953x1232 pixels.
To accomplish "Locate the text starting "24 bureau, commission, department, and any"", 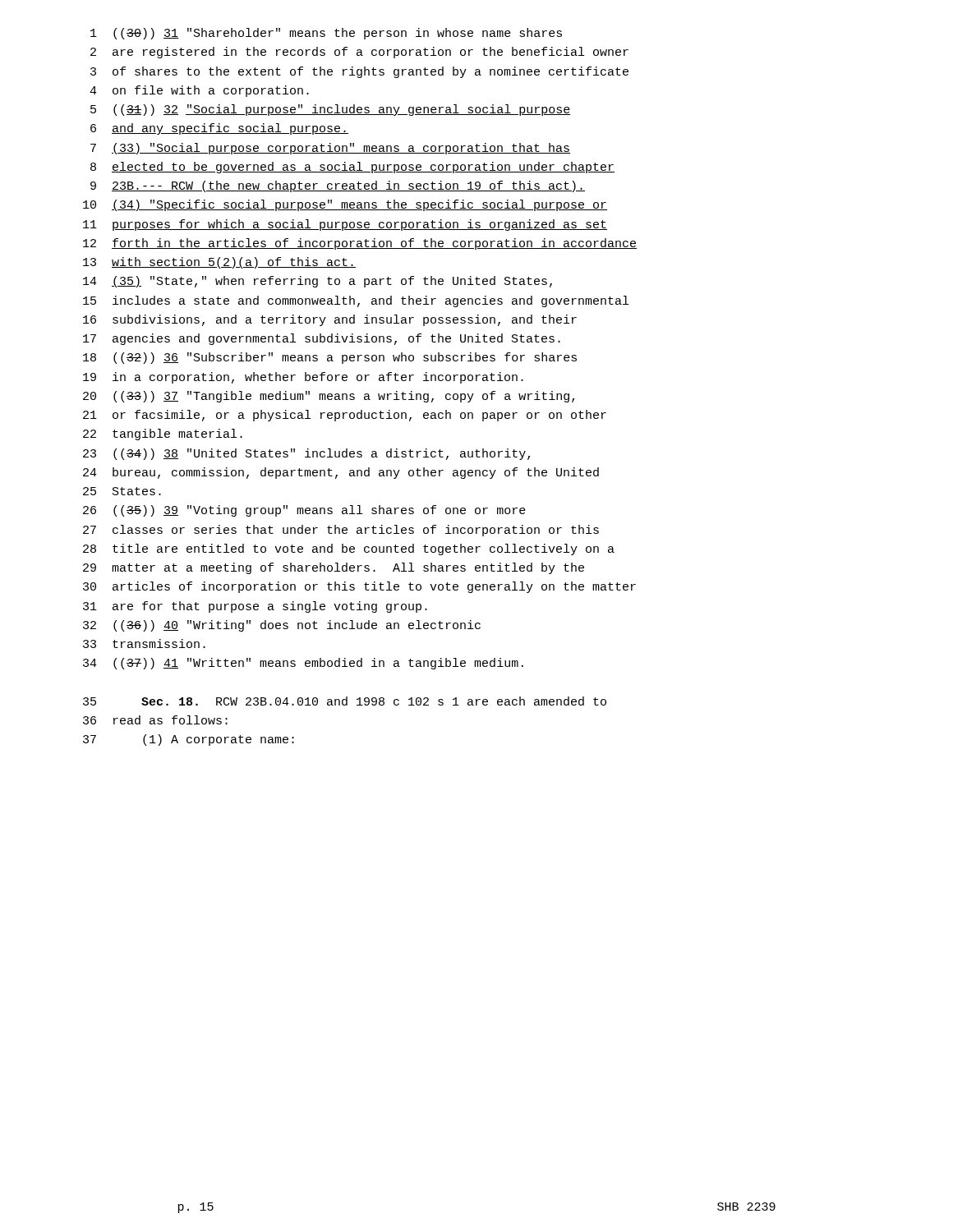I will point(476,473).
